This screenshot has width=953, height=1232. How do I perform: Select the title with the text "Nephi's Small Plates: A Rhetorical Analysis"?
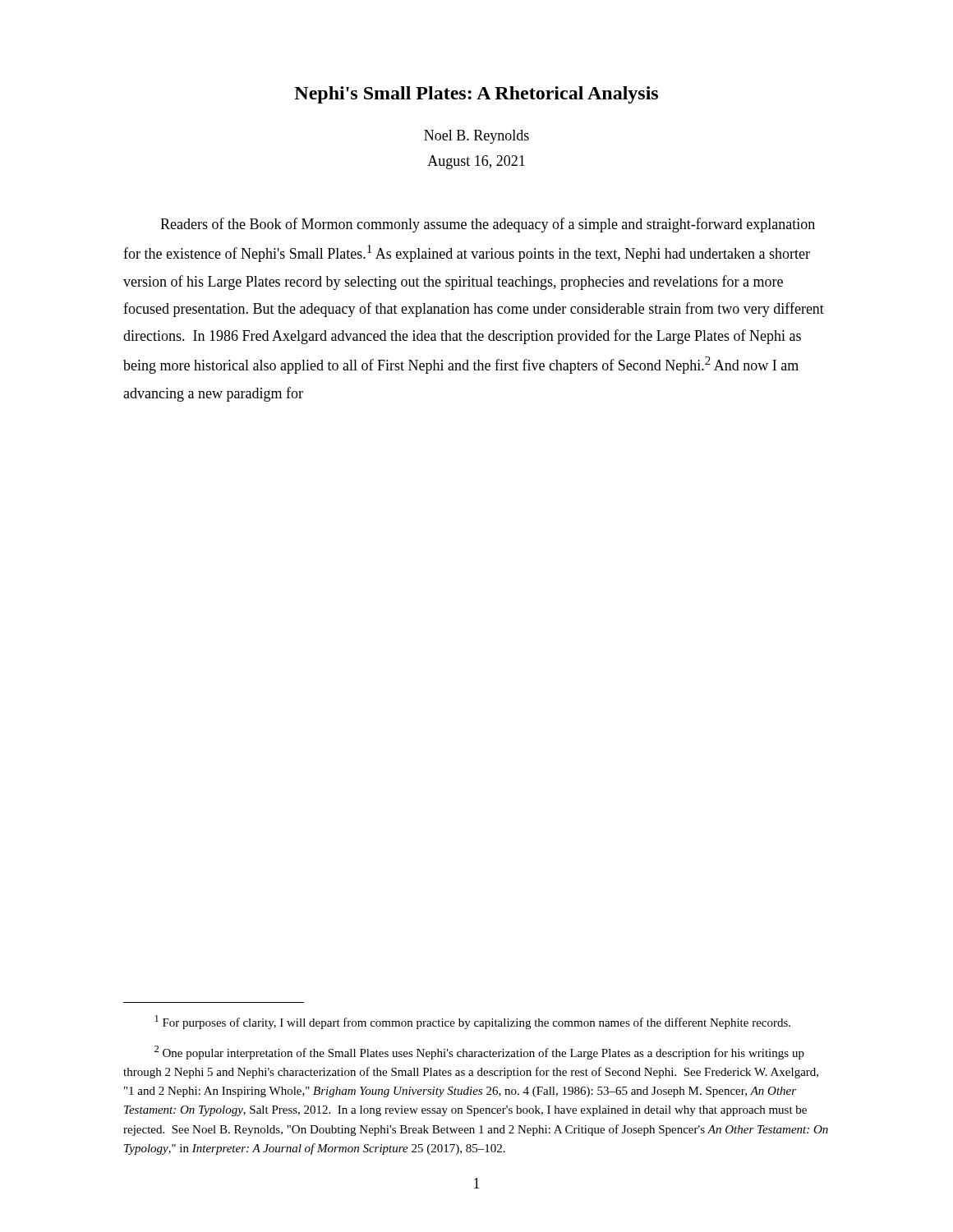[476, 93]
